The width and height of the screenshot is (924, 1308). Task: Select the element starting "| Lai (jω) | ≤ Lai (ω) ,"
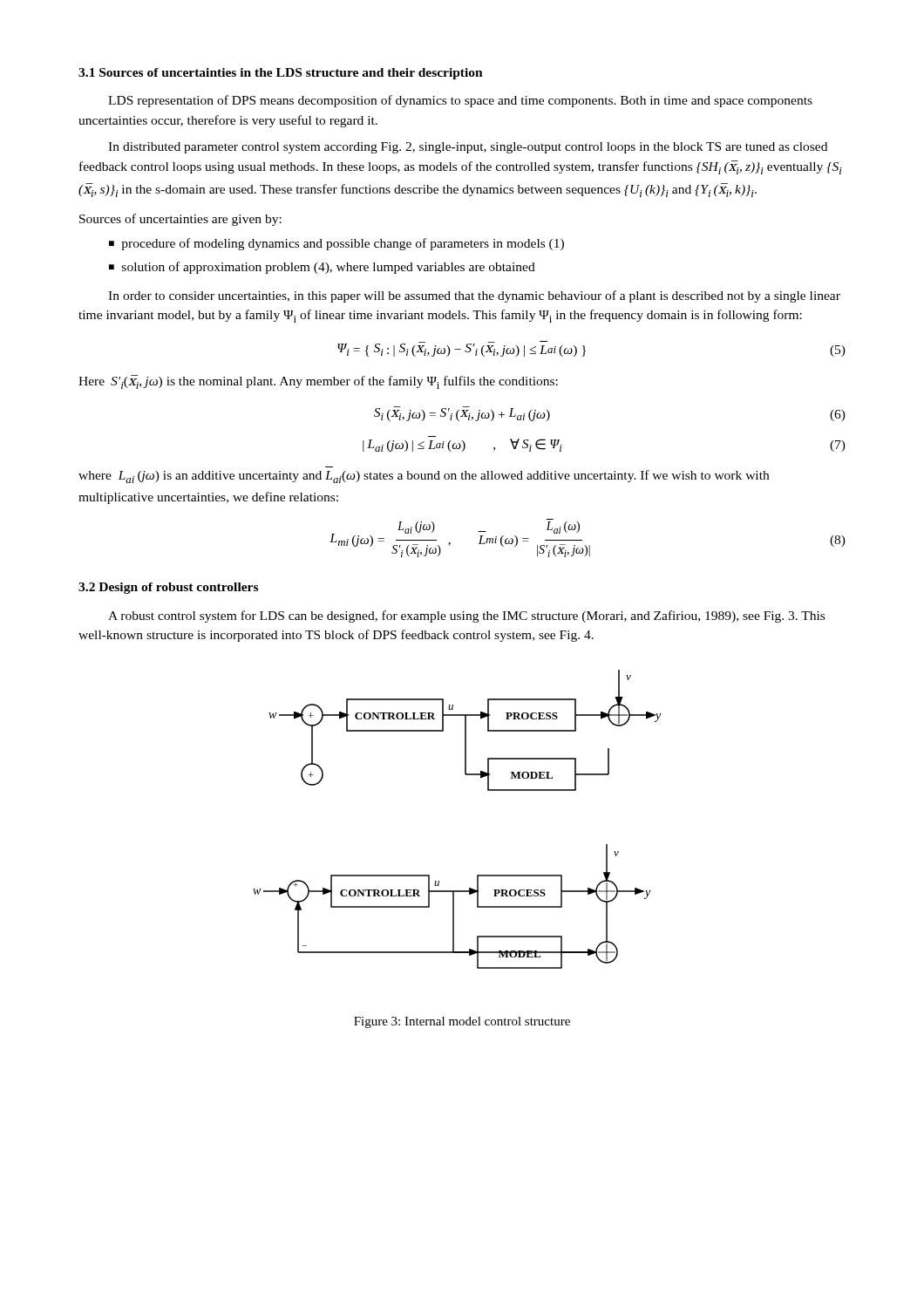[413, 445]
